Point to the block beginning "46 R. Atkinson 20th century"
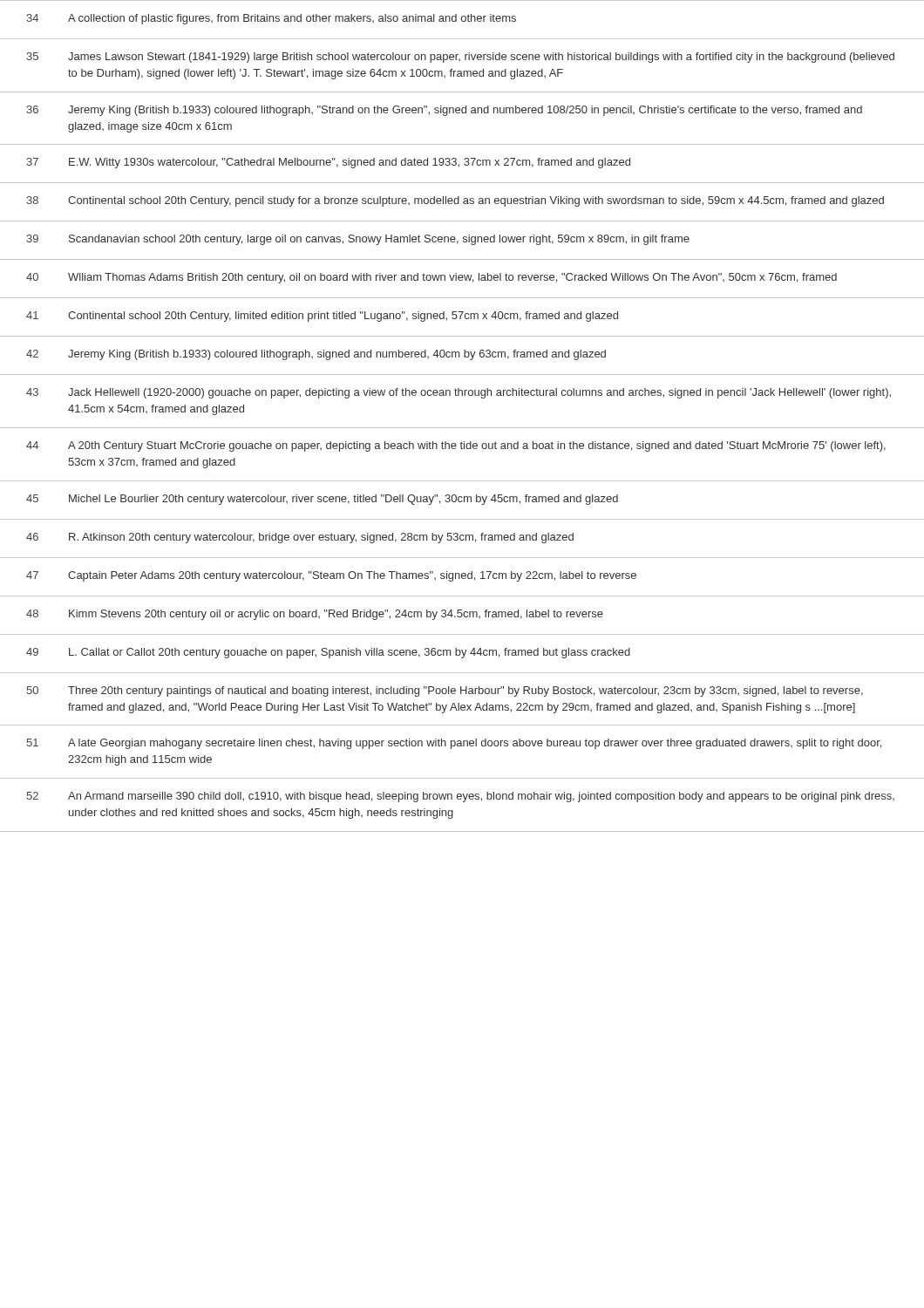This screenshot has width=924, height=1308. 462,537
